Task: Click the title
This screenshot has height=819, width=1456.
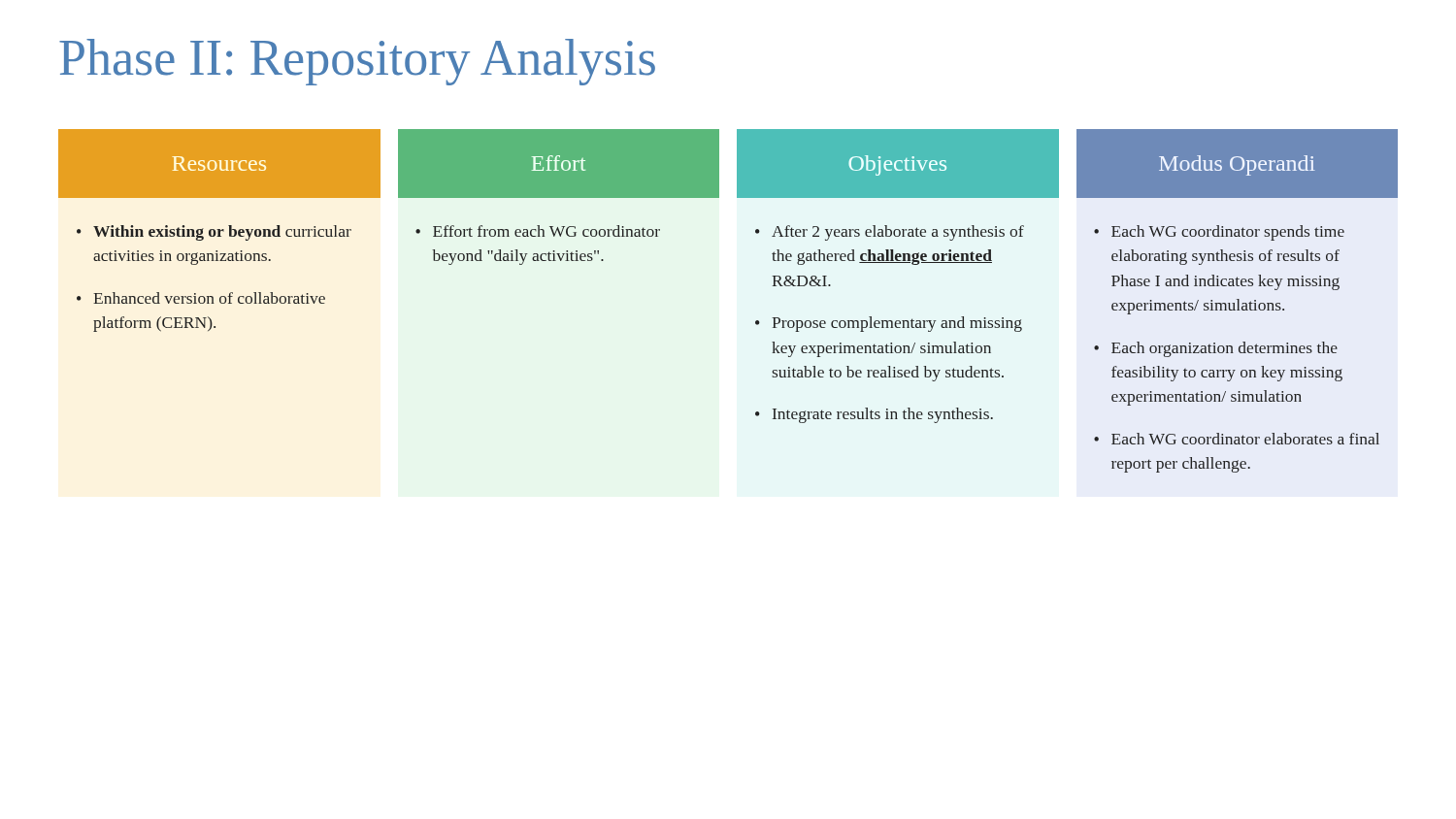Action: coord(728,58)
